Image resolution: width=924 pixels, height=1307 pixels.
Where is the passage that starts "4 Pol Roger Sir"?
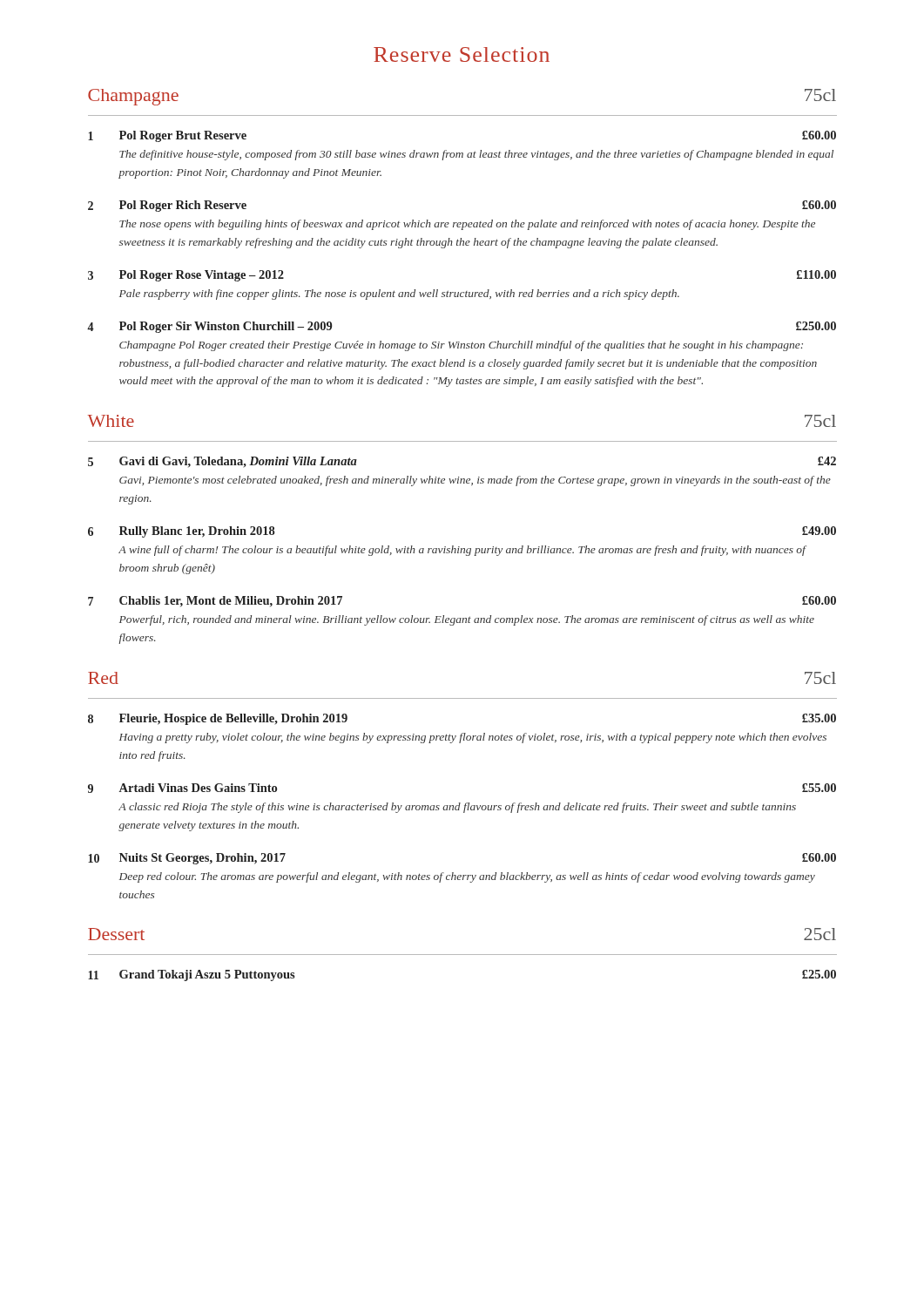[x=462, y=355]
